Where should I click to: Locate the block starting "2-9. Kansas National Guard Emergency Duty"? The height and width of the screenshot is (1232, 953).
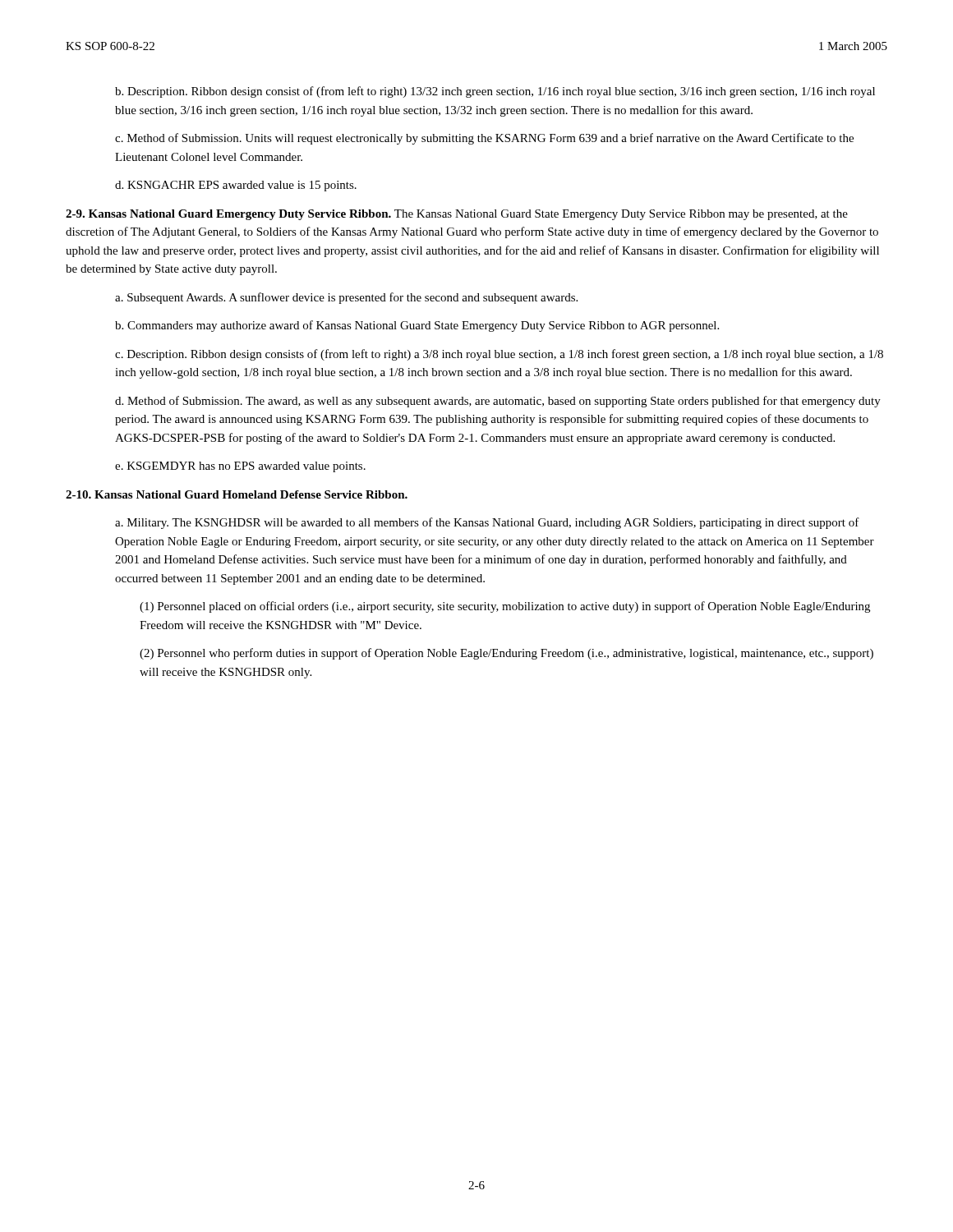(x=473, y=241)
